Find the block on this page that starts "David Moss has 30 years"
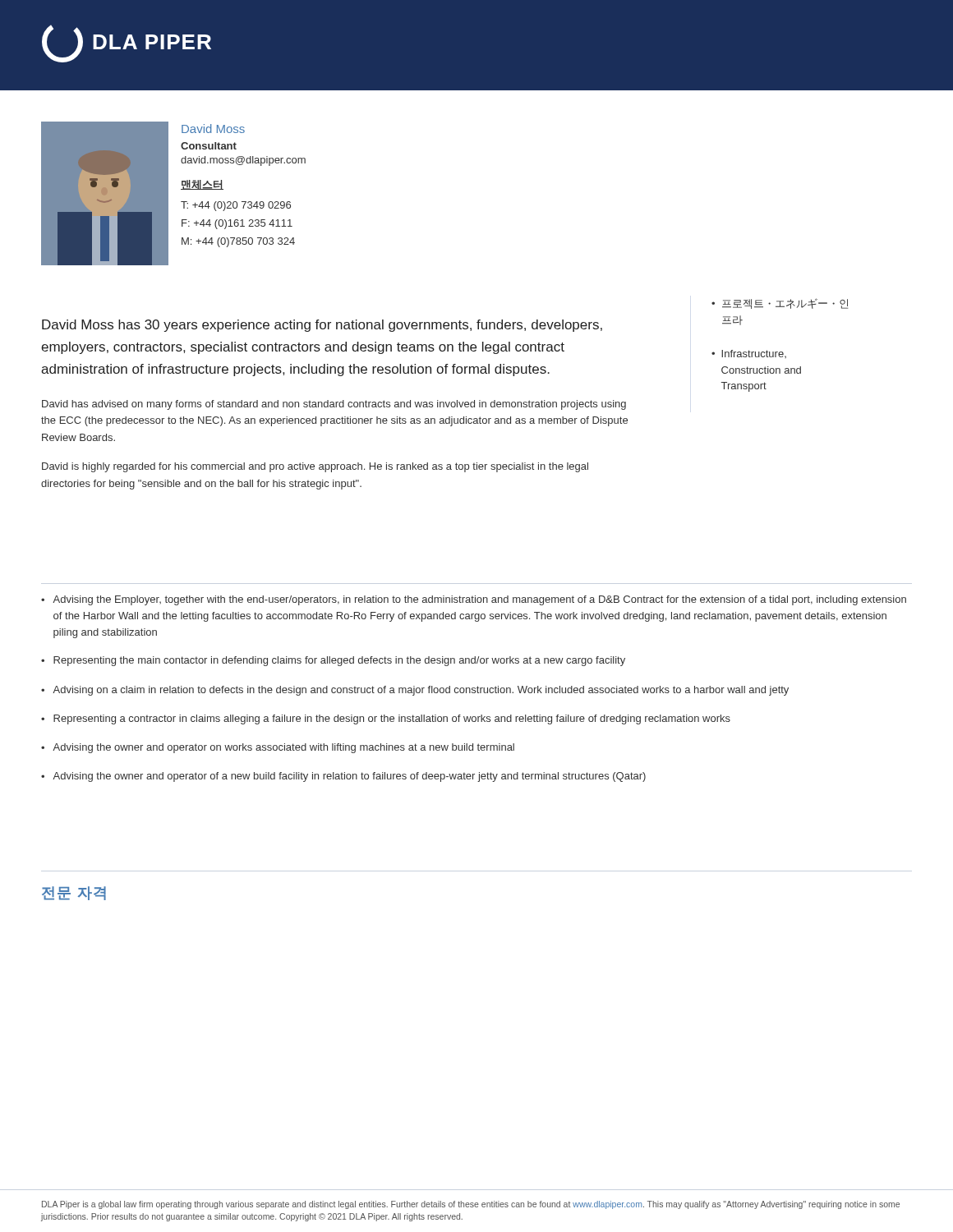The image size is (953, 1232). (x=341, y=403)
